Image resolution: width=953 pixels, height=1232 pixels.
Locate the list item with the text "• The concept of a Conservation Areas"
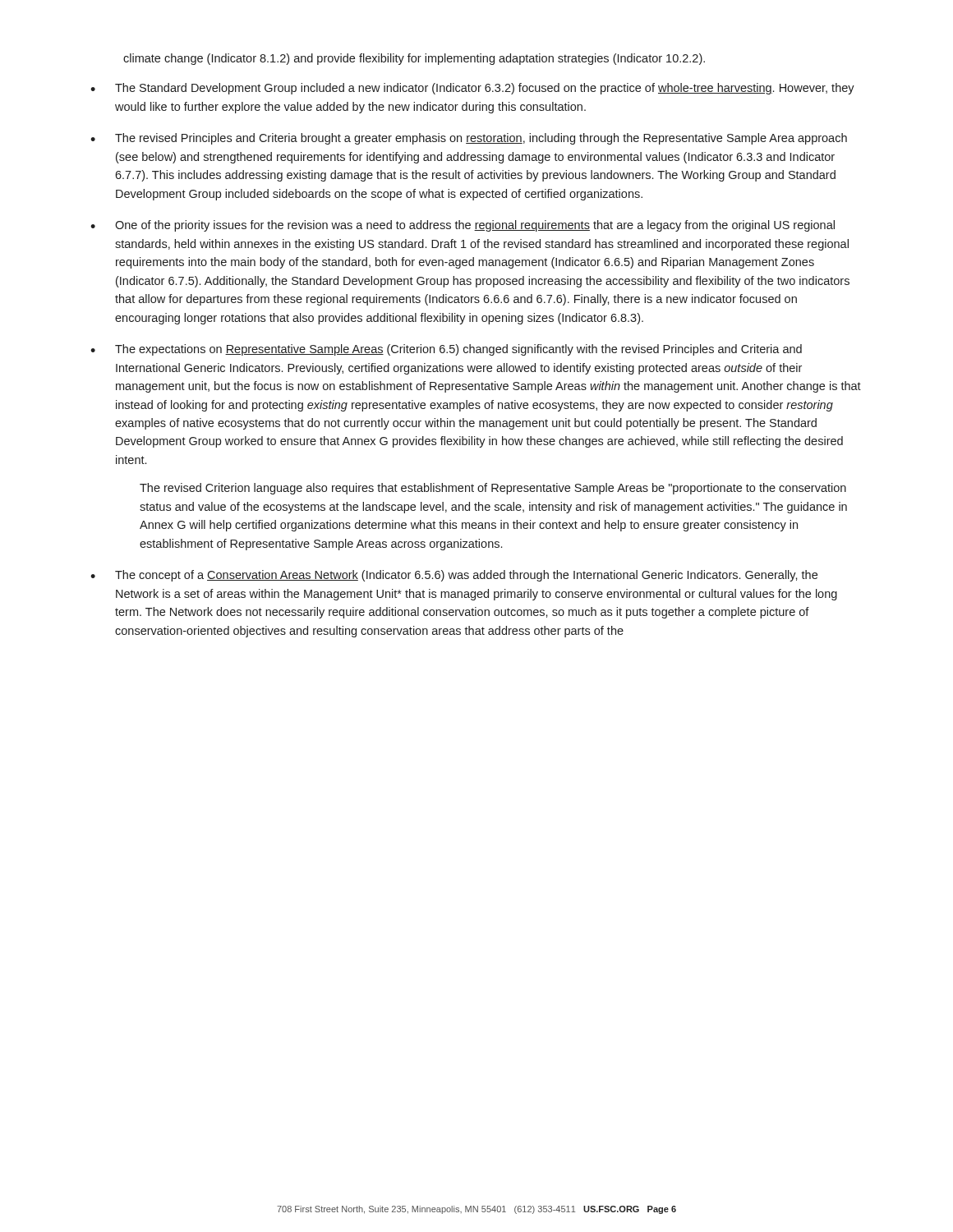pos(476,603)
